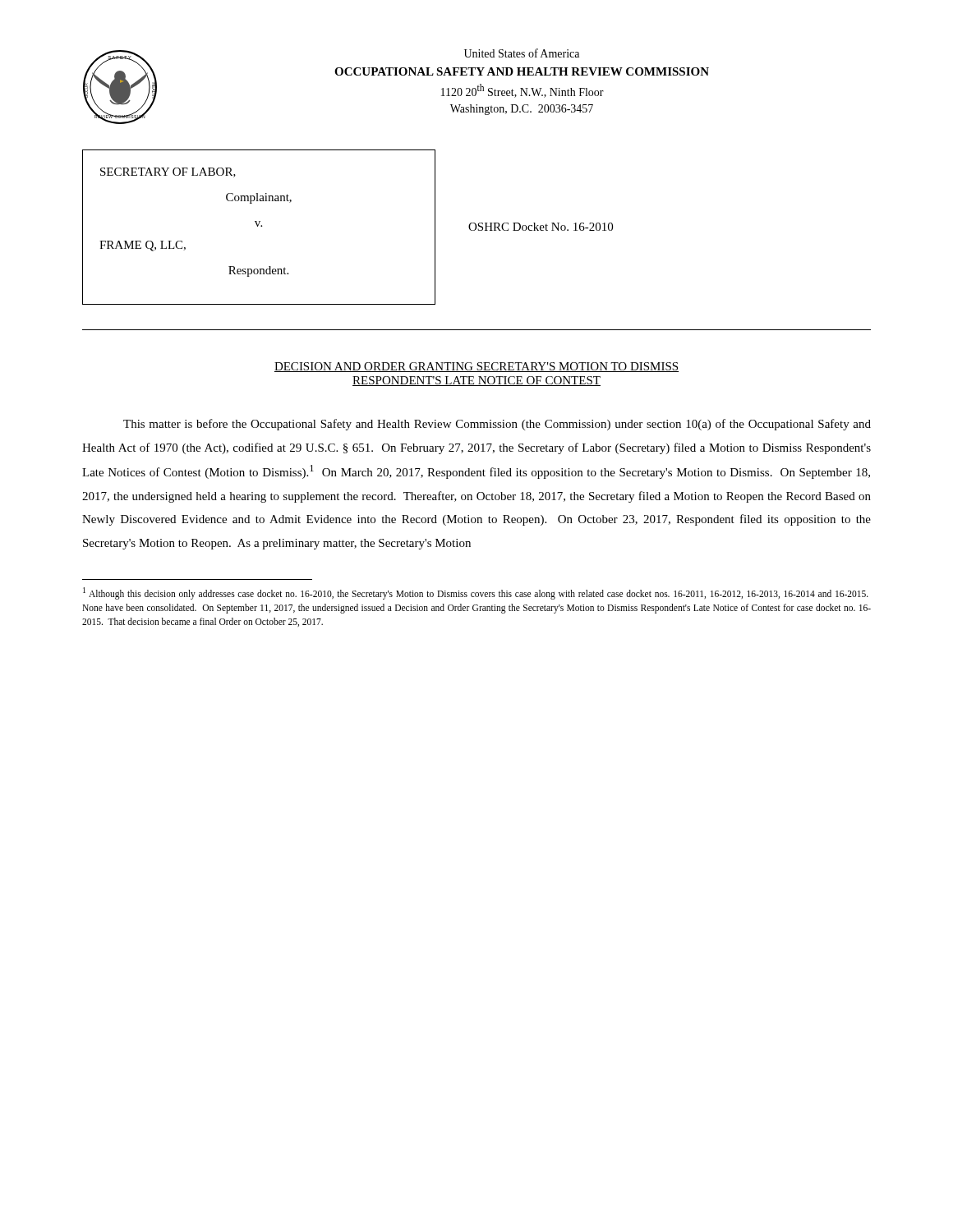Screen dimensions: 1232x953
Task: Locate the passage starting "1 Although this decision only addresses"
Action: pyautogui.click(x=476, y=606)
